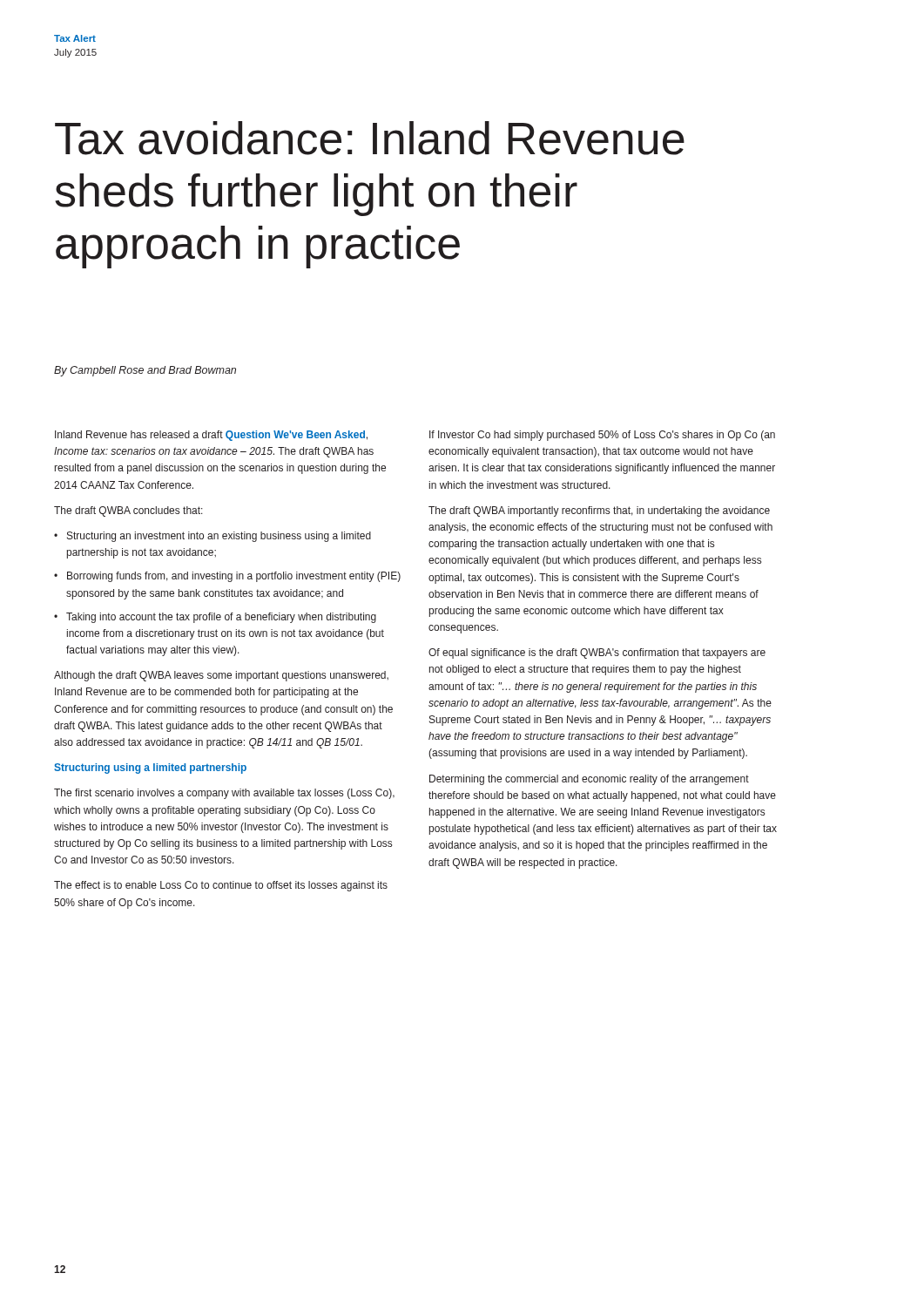The width and height of the screenshot is (924, 1307).
Task: Select the text starting "Of equal significance is the draft"
Action: click(x=603, y=703)
